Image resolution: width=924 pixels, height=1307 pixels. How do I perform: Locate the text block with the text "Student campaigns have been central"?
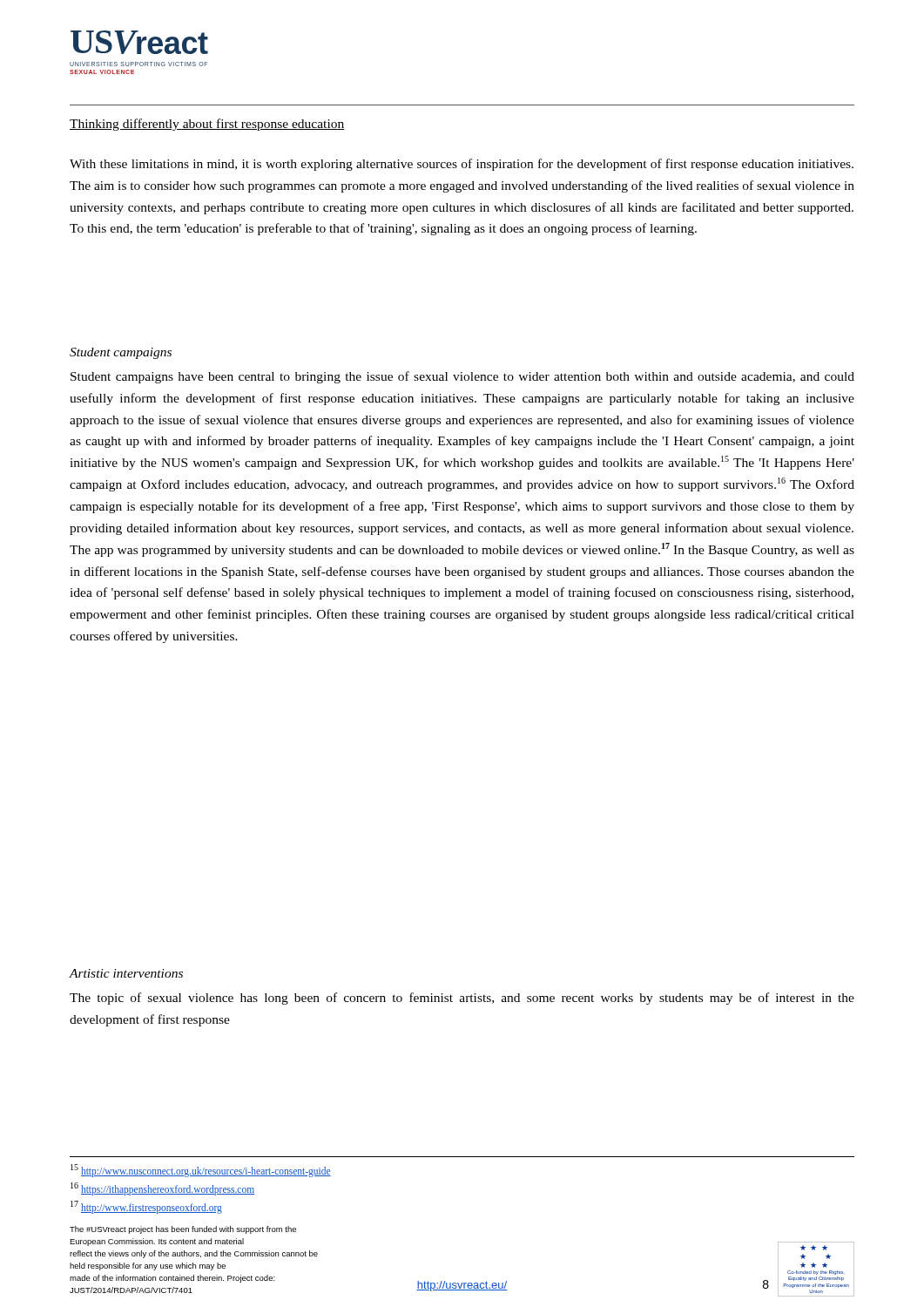[x=462, y=507]
